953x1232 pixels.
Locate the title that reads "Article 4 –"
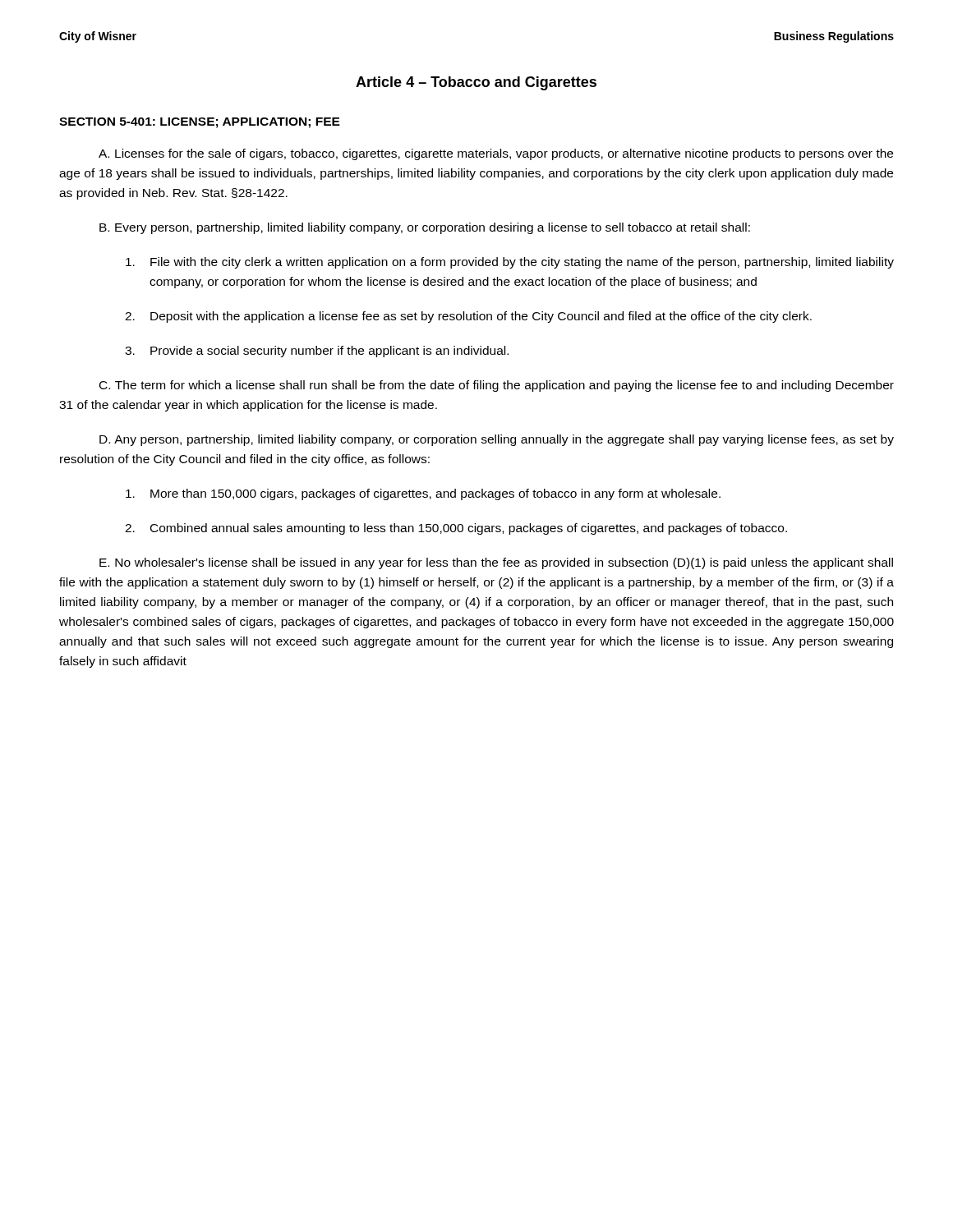(476, 82)
